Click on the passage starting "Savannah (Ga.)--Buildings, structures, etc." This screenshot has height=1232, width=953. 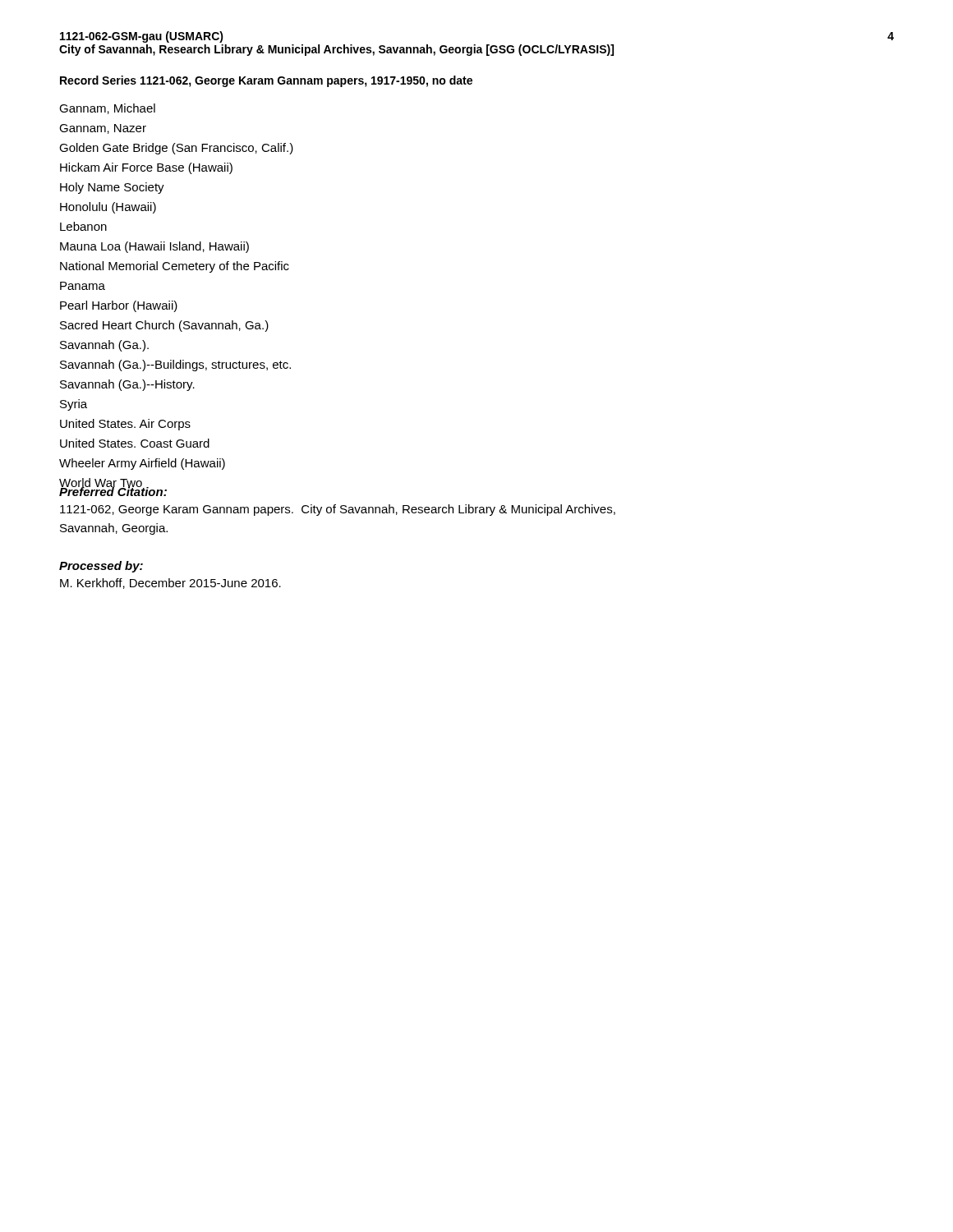176,364
